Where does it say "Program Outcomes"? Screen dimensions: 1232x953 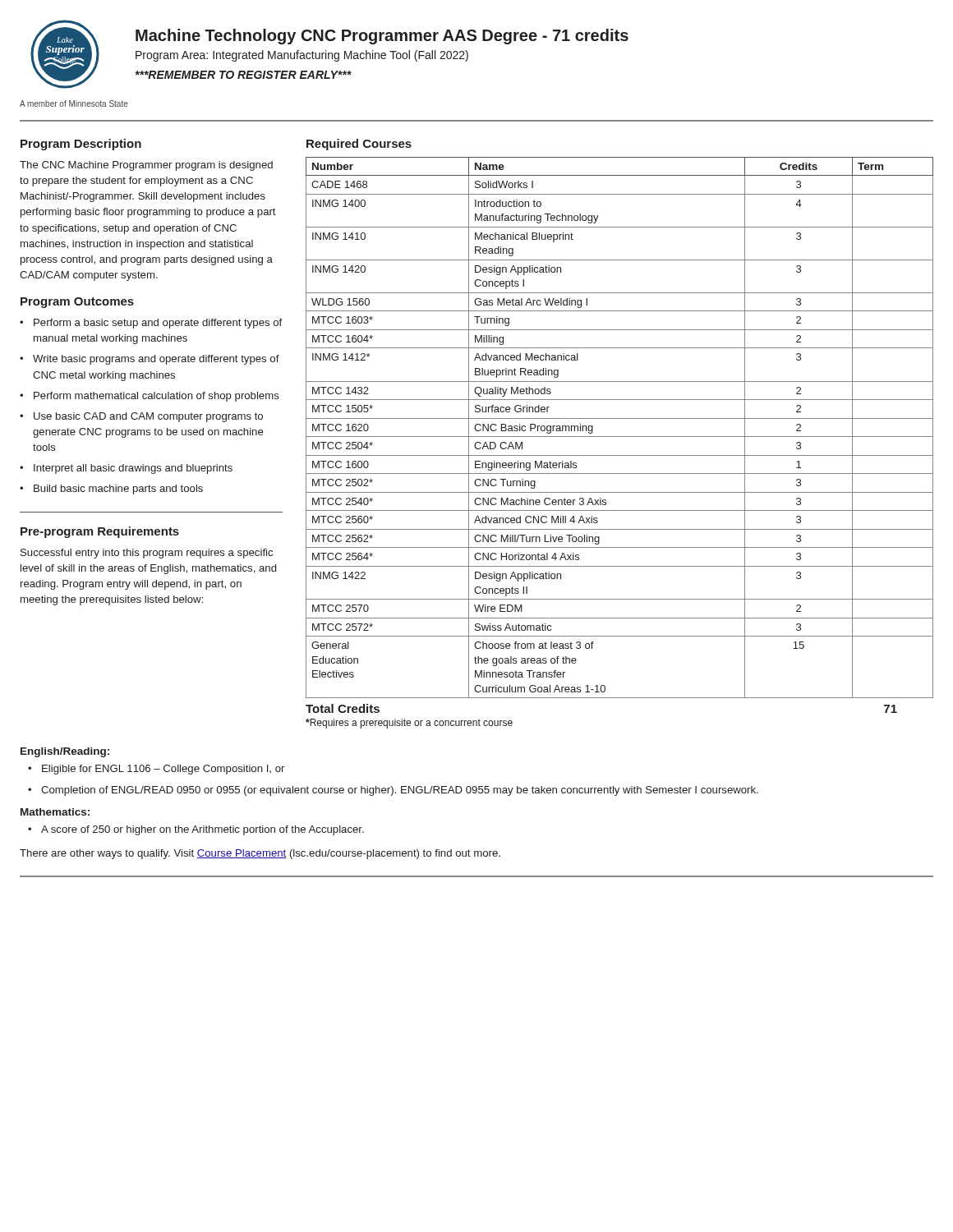(77, 301)
